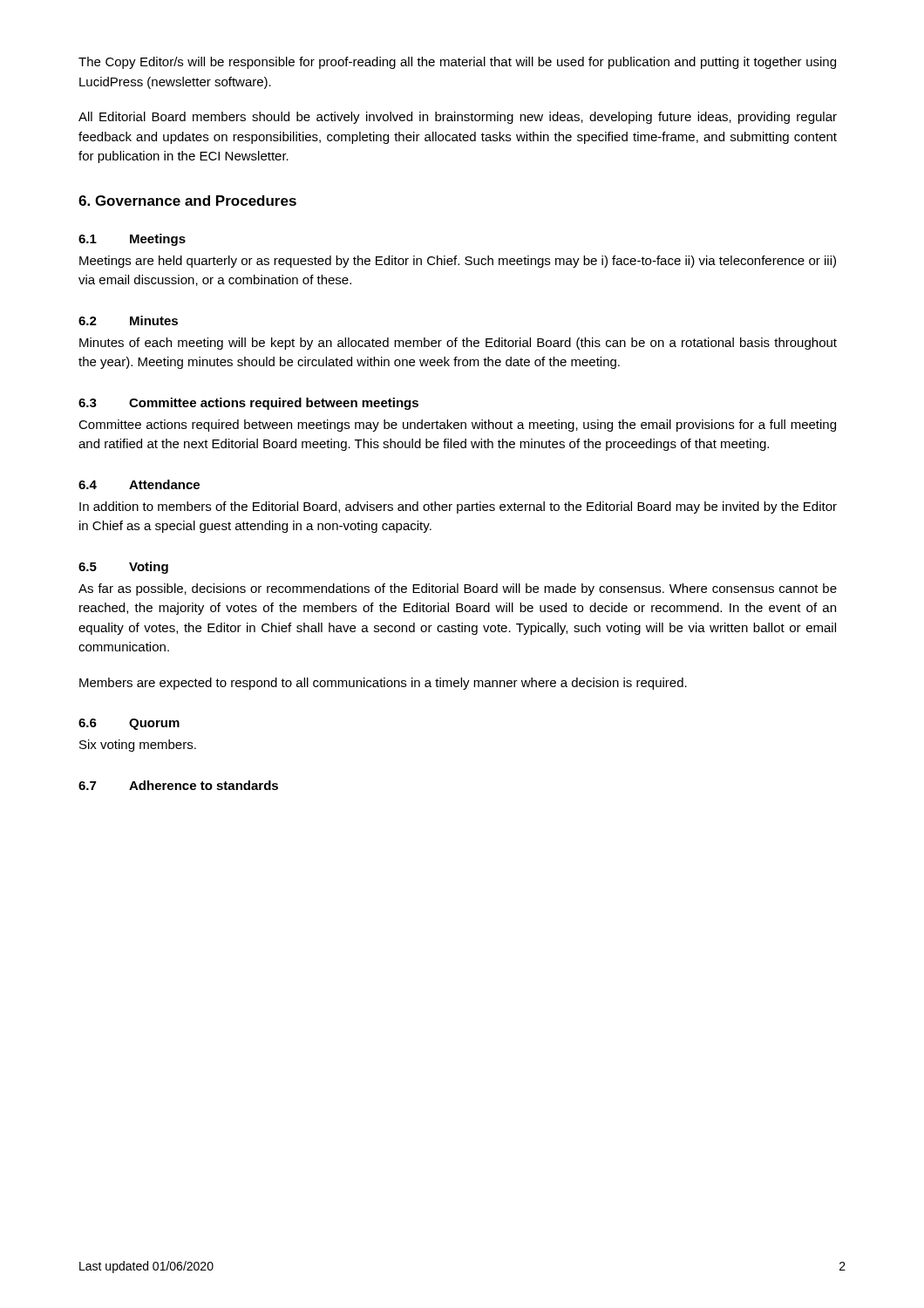Select the text containing "Six voting members."
The image size is (924, 1308).
pyautogui.click(x=138, y=744)
